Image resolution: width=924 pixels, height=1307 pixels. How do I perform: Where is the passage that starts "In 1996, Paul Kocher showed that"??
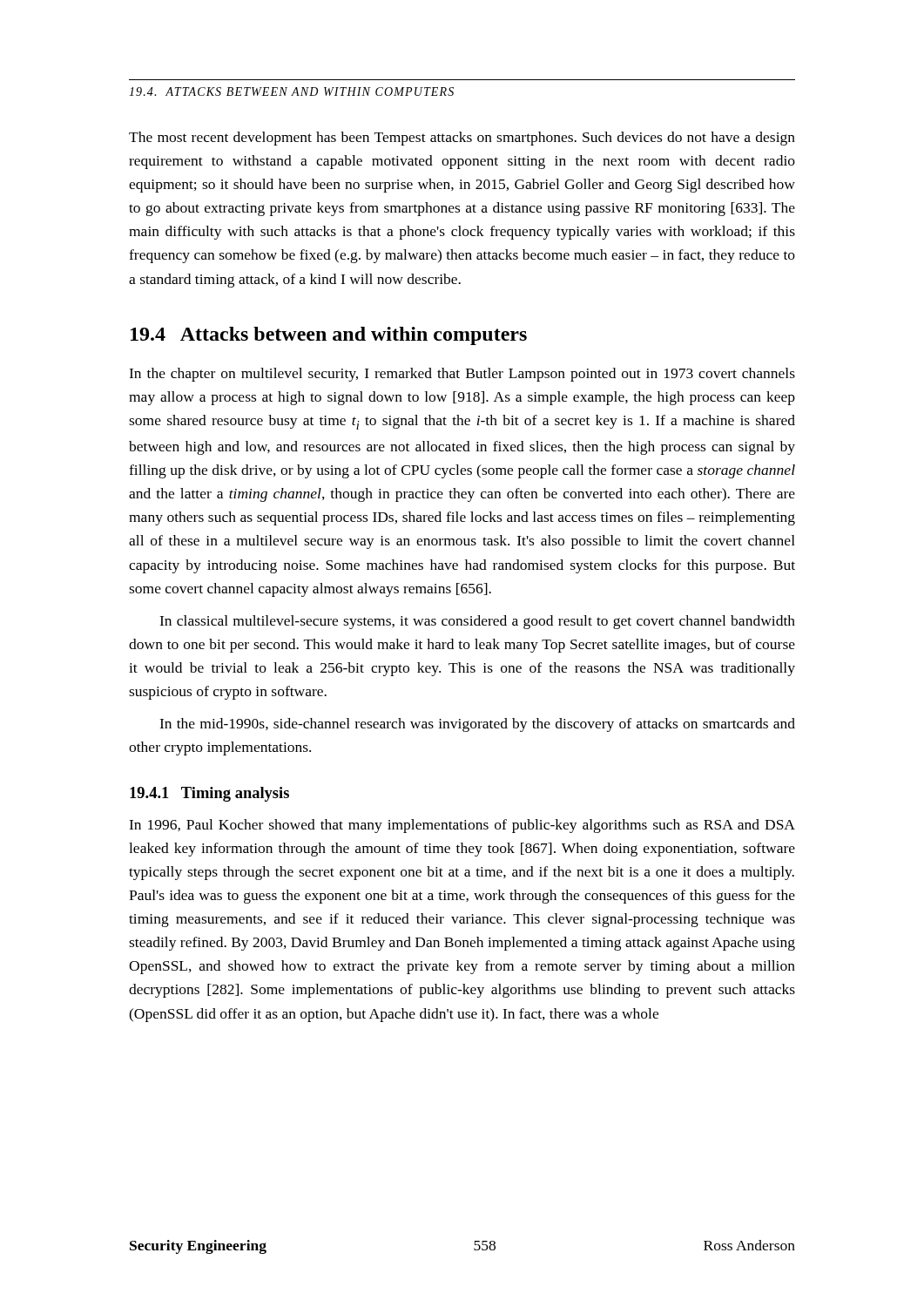pyautogui.click(x=462, y=918)
